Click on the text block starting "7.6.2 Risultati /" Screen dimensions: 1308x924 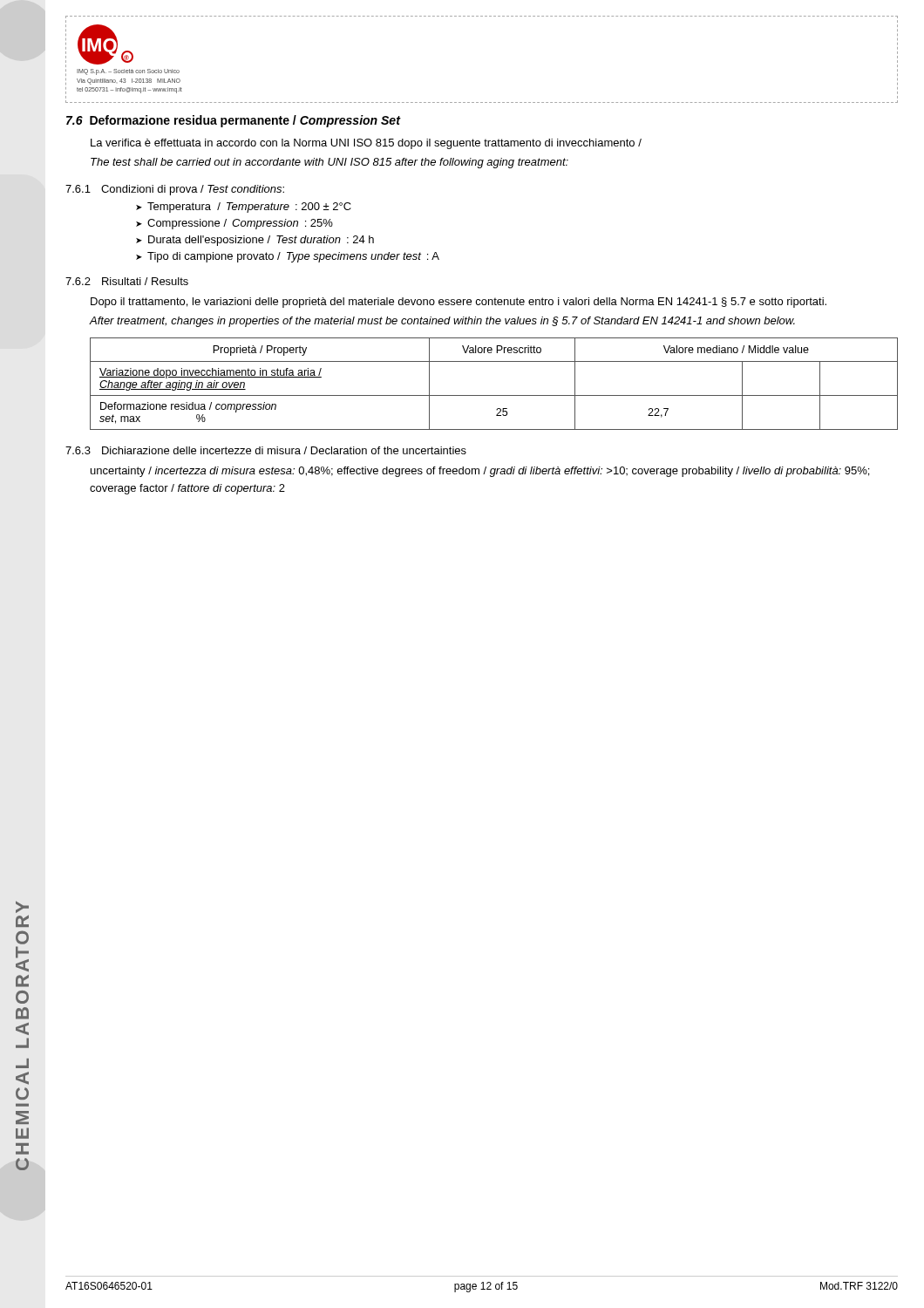[127, 281]
